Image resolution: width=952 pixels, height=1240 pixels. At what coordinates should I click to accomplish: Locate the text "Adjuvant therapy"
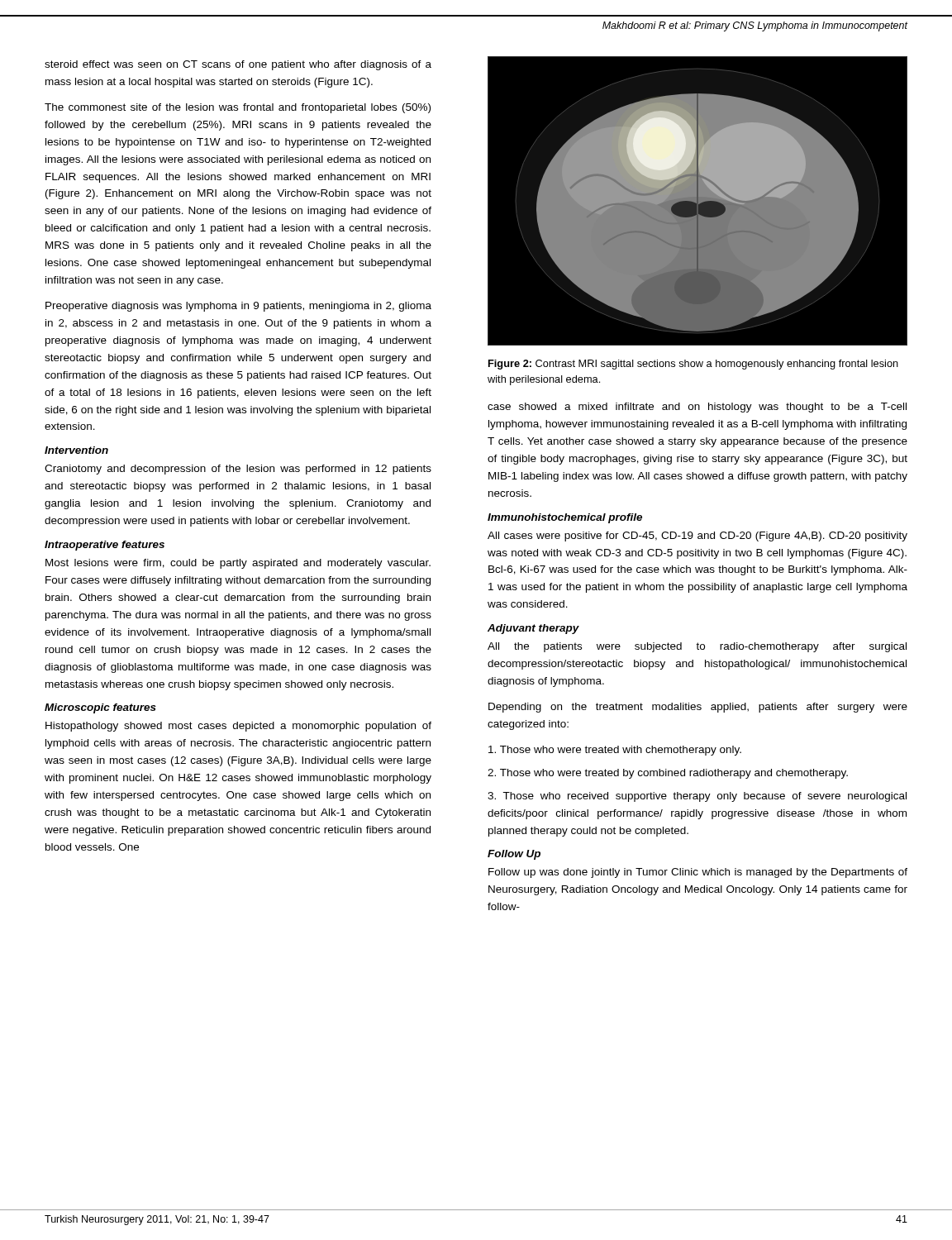(533, 628)
